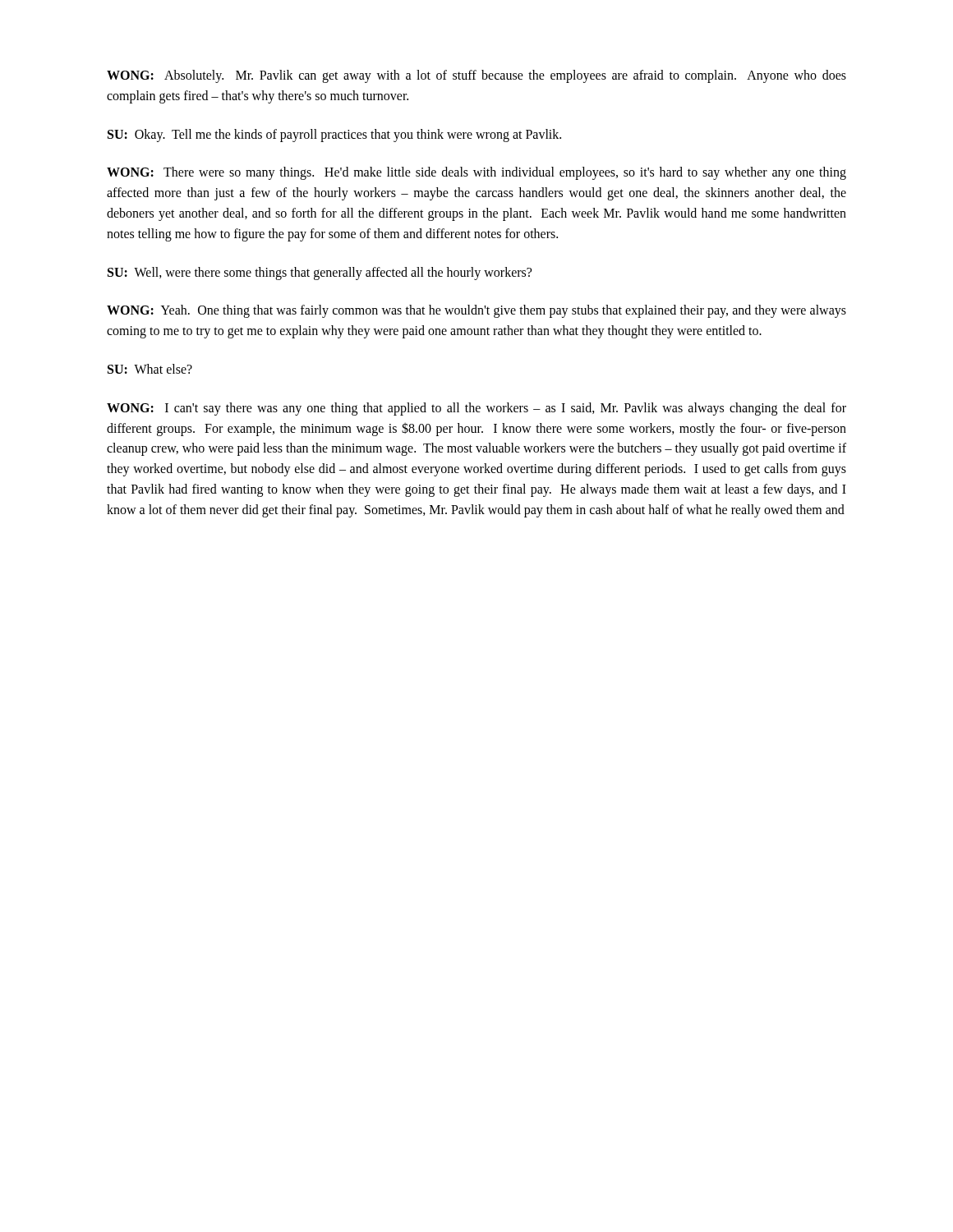
Task: Find the text block that says "SU: Okay. Tell me the"
Action: pos(335,134)
